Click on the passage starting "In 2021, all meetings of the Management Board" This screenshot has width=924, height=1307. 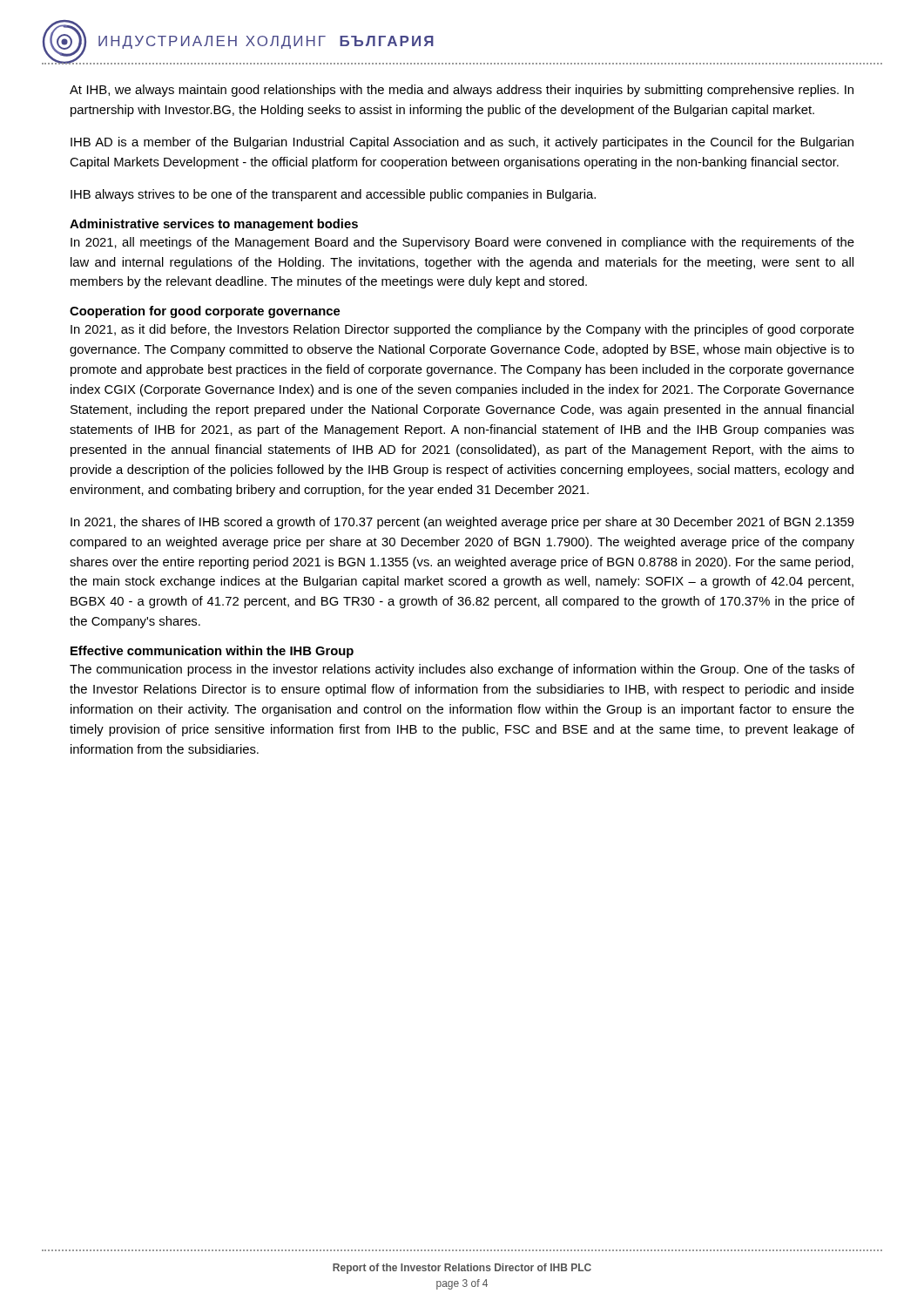[x=462, y=262]
